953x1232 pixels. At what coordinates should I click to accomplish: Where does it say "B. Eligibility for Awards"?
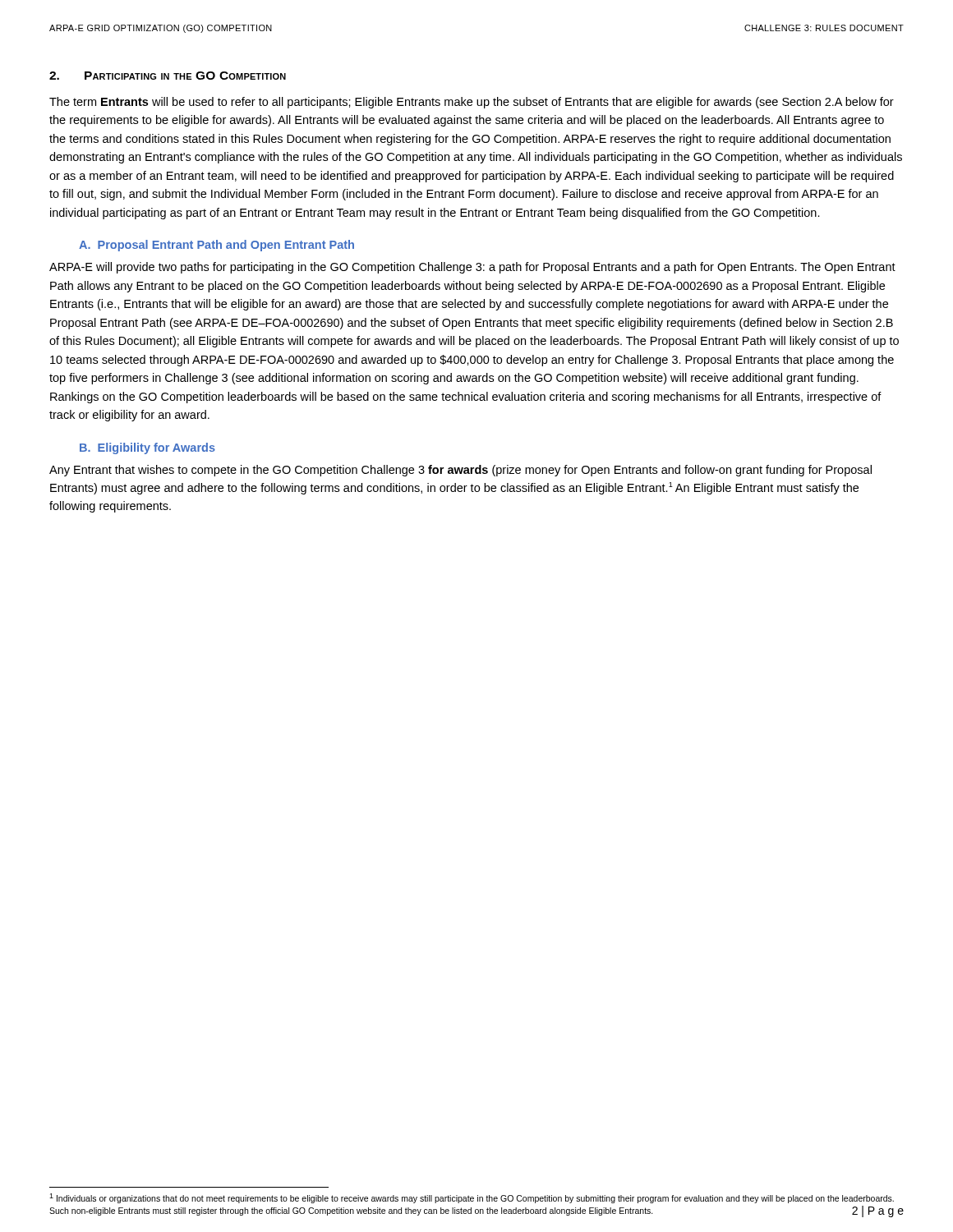tap(147, 447)
